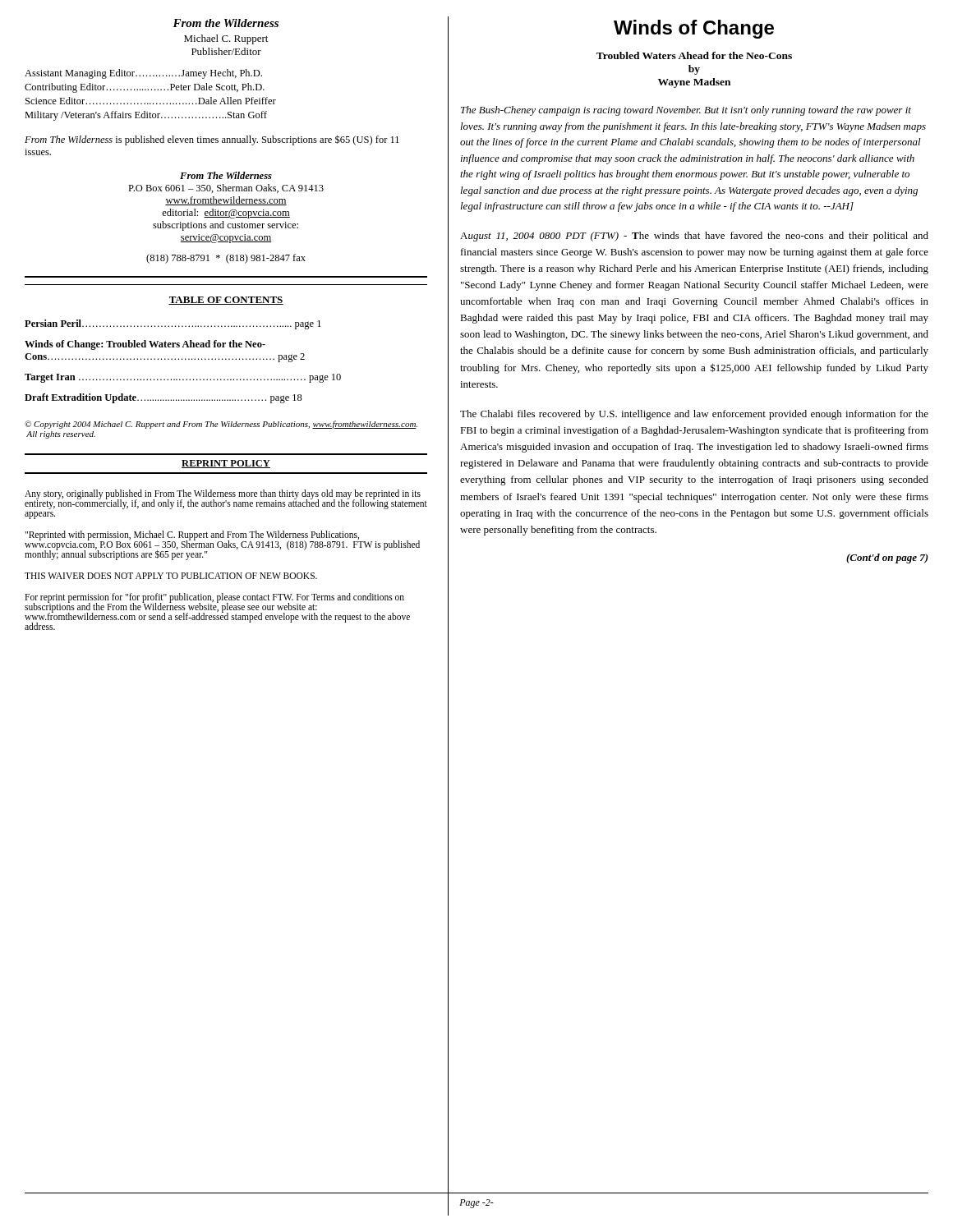Find "(Cont'd on page 7)" on this page
This screenshot has height=1232, width=953.
[x=887, y=557]
